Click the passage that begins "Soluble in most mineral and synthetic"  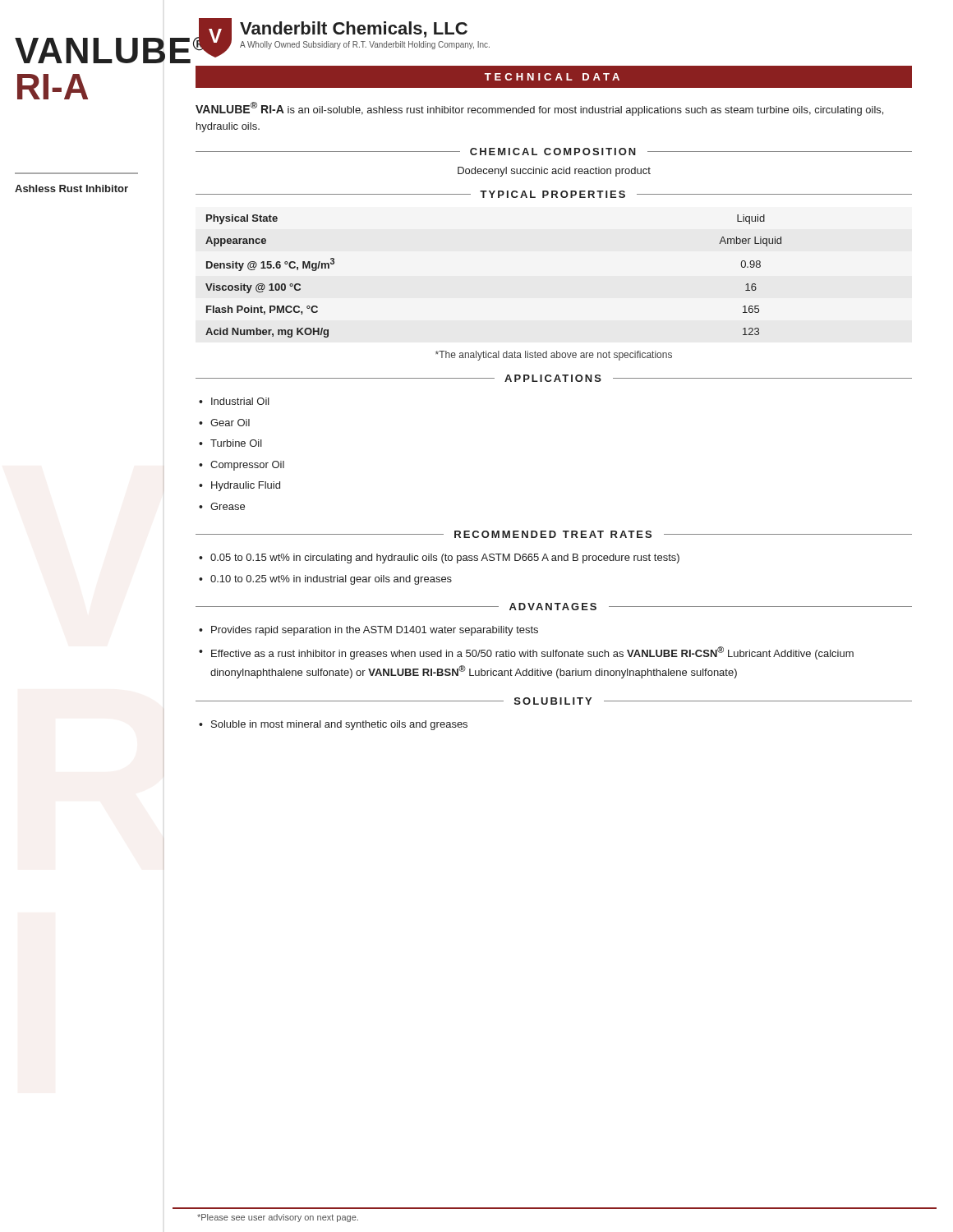pos(339,724)
